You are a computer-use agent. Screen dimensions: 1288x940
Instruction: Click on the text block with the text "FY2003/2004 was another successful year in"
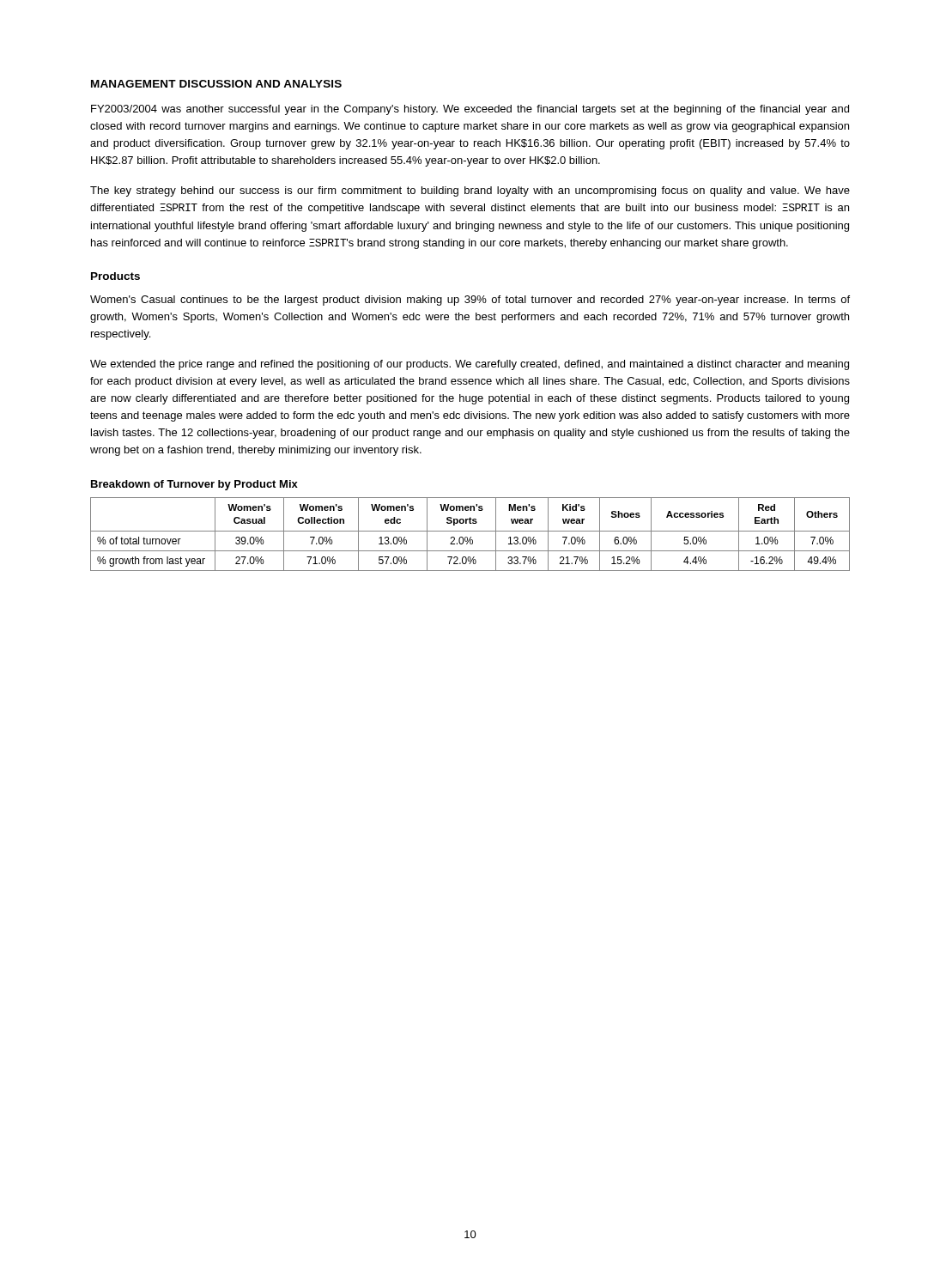click(x=470, y=135)
